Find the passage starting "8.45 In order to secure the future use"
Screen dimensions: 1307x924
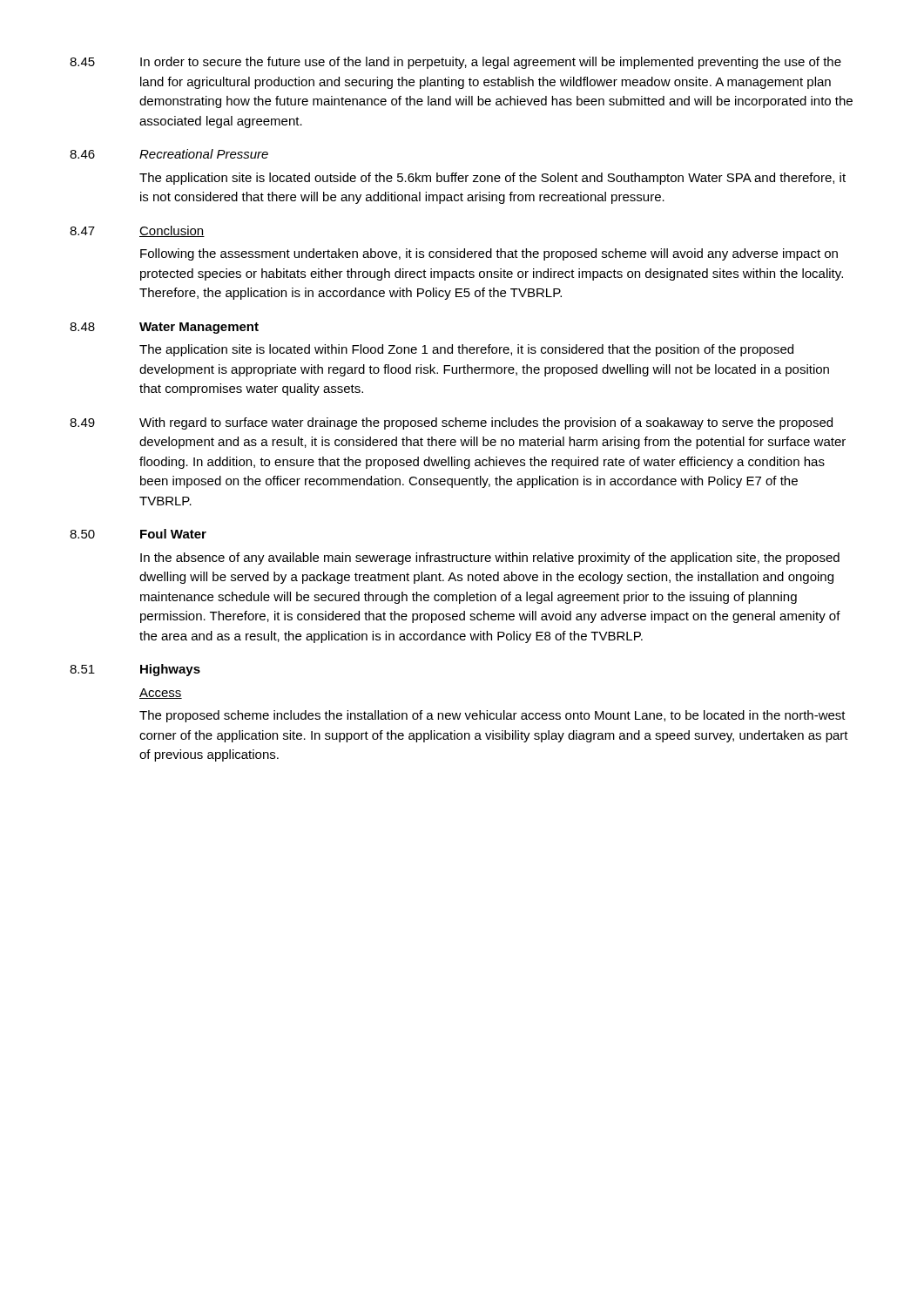462,91
